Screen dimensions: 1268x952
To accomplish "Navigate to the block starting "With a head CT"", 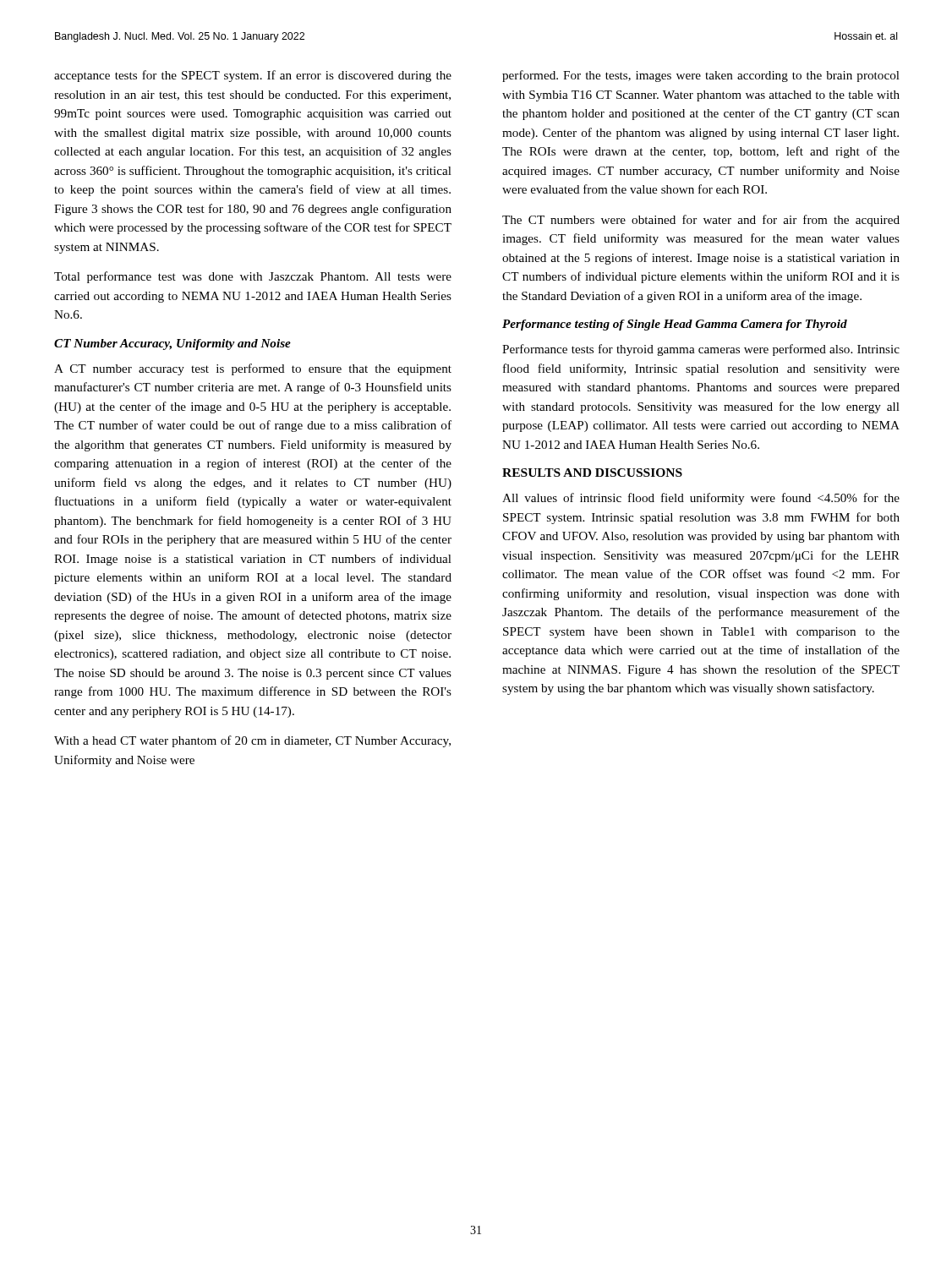I will coord(253,750).
